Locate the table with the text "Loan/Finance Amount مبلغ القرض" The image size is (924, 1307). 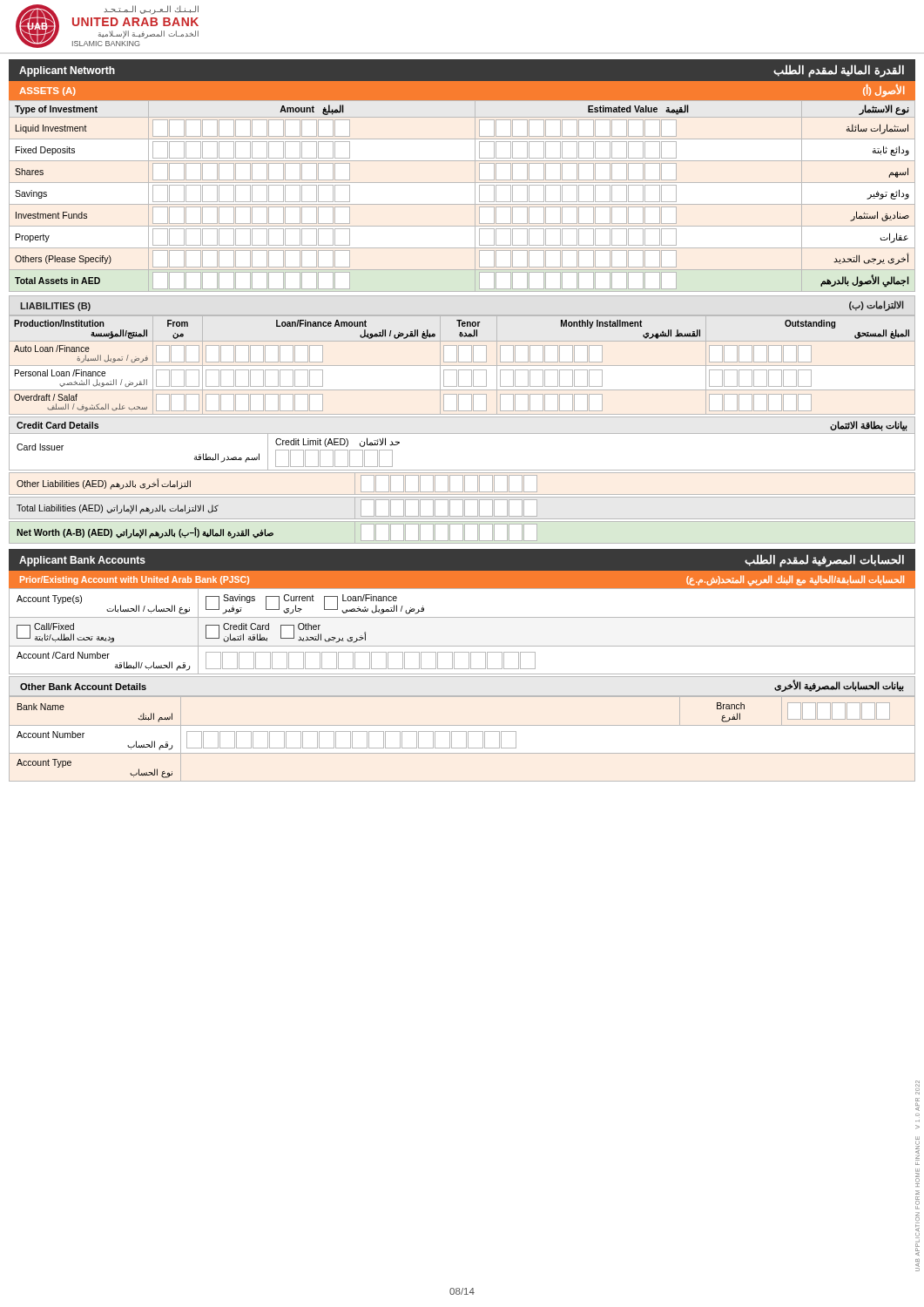point(462,355)
